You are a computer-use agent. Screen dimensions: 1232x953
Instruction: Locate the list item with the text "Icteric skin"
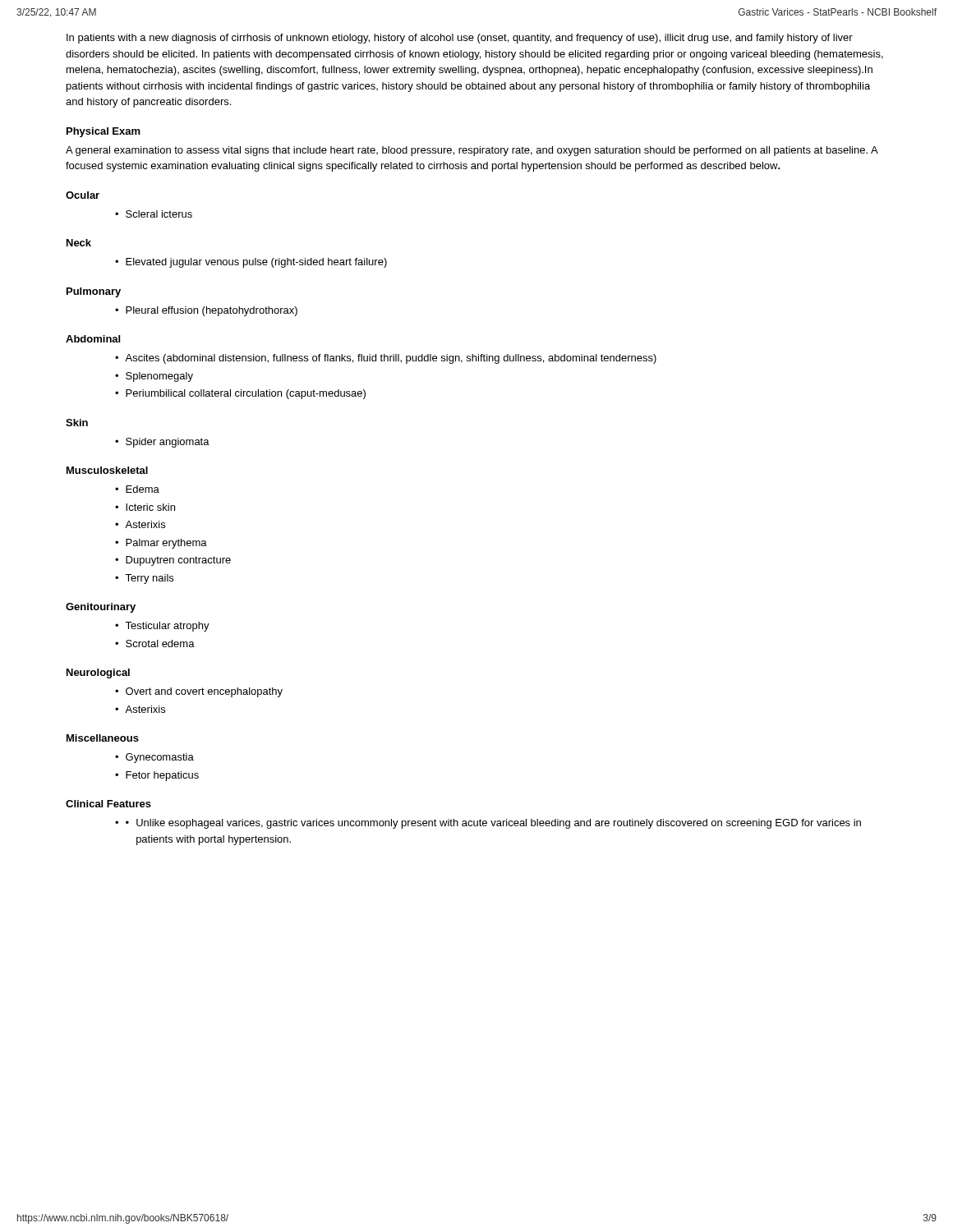coord(151,507)
